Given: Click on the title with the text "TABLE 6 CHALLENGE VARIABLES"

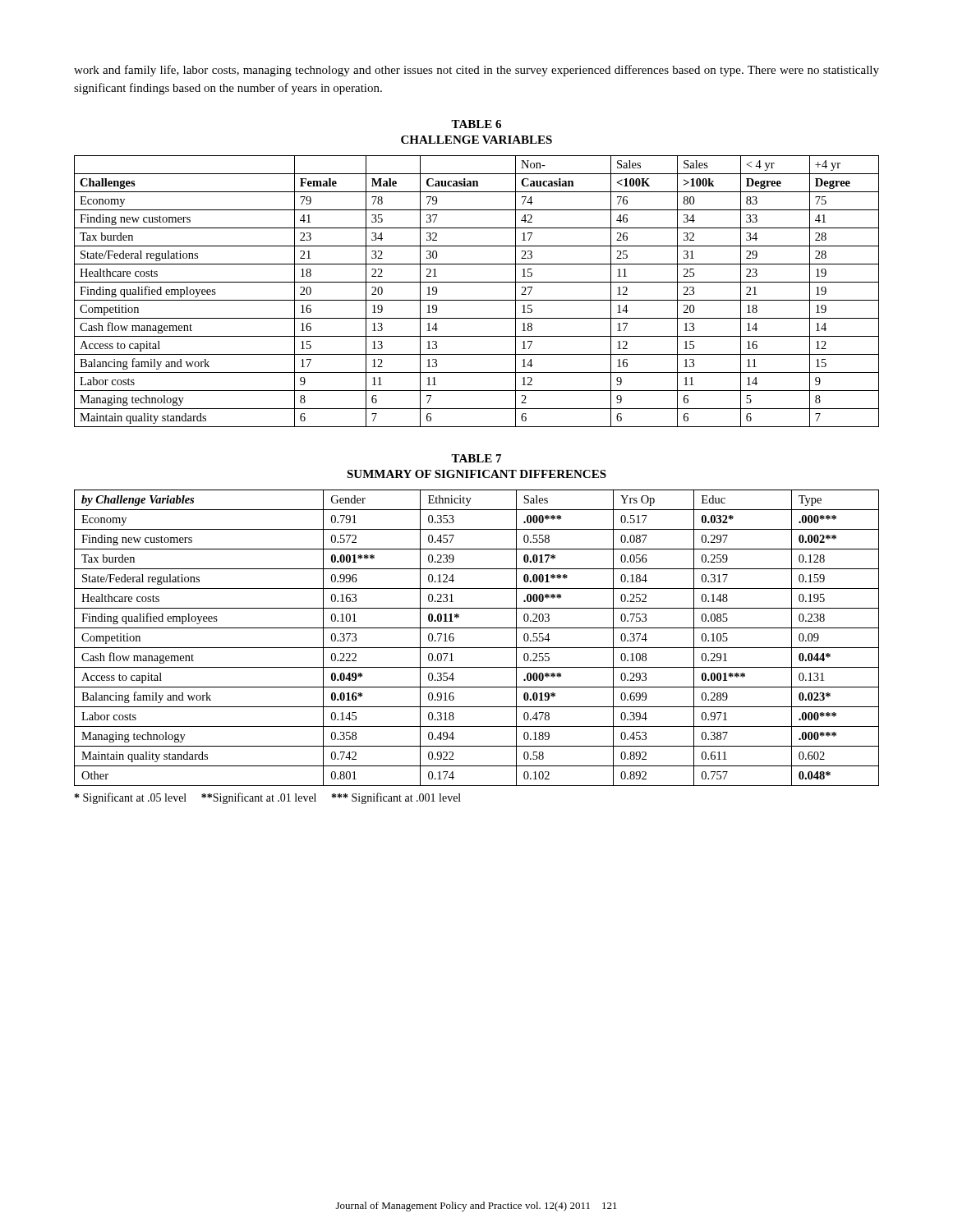Looking at the screenshot, I should [476, 132].
